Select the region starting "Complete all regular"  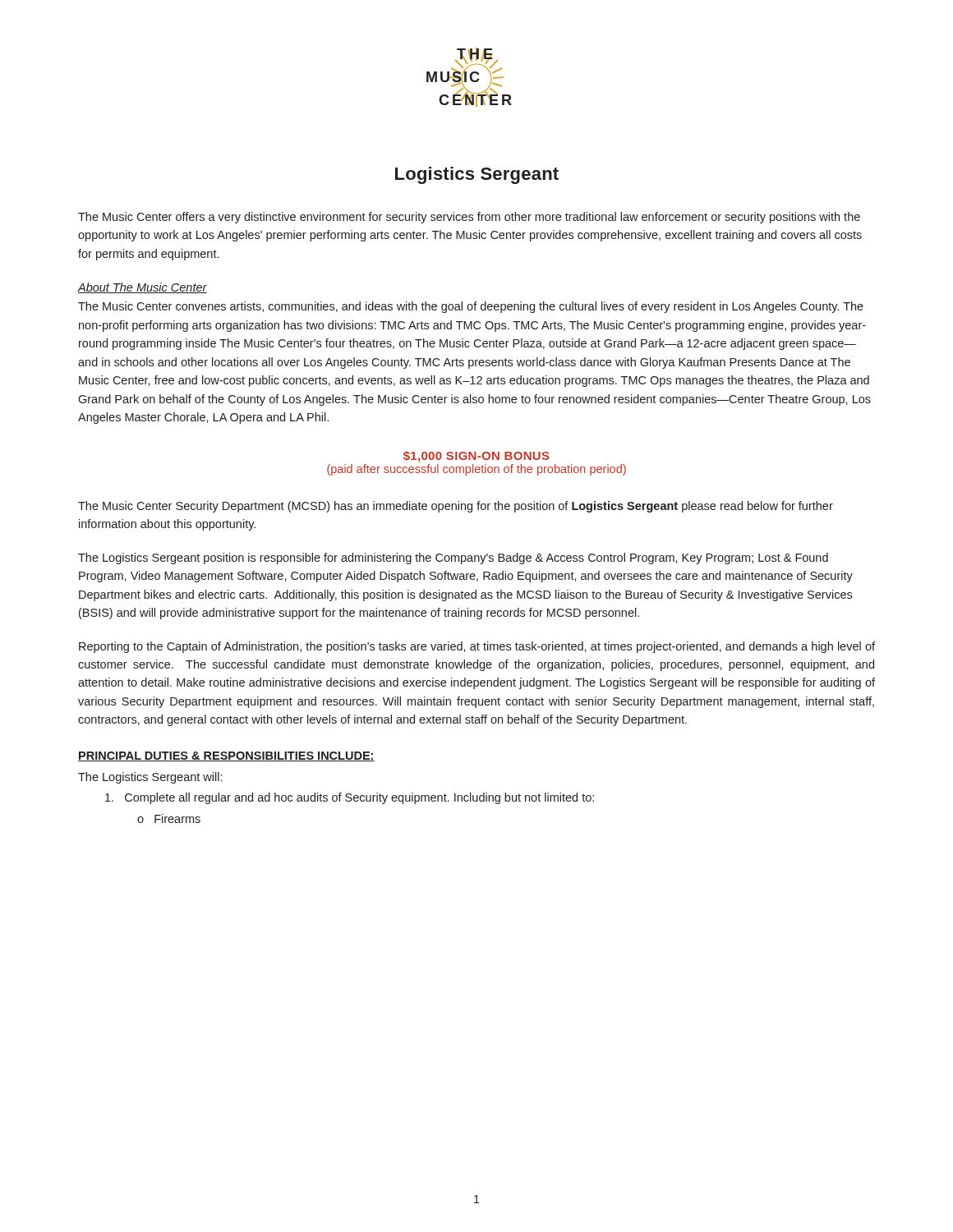(350, 797)
